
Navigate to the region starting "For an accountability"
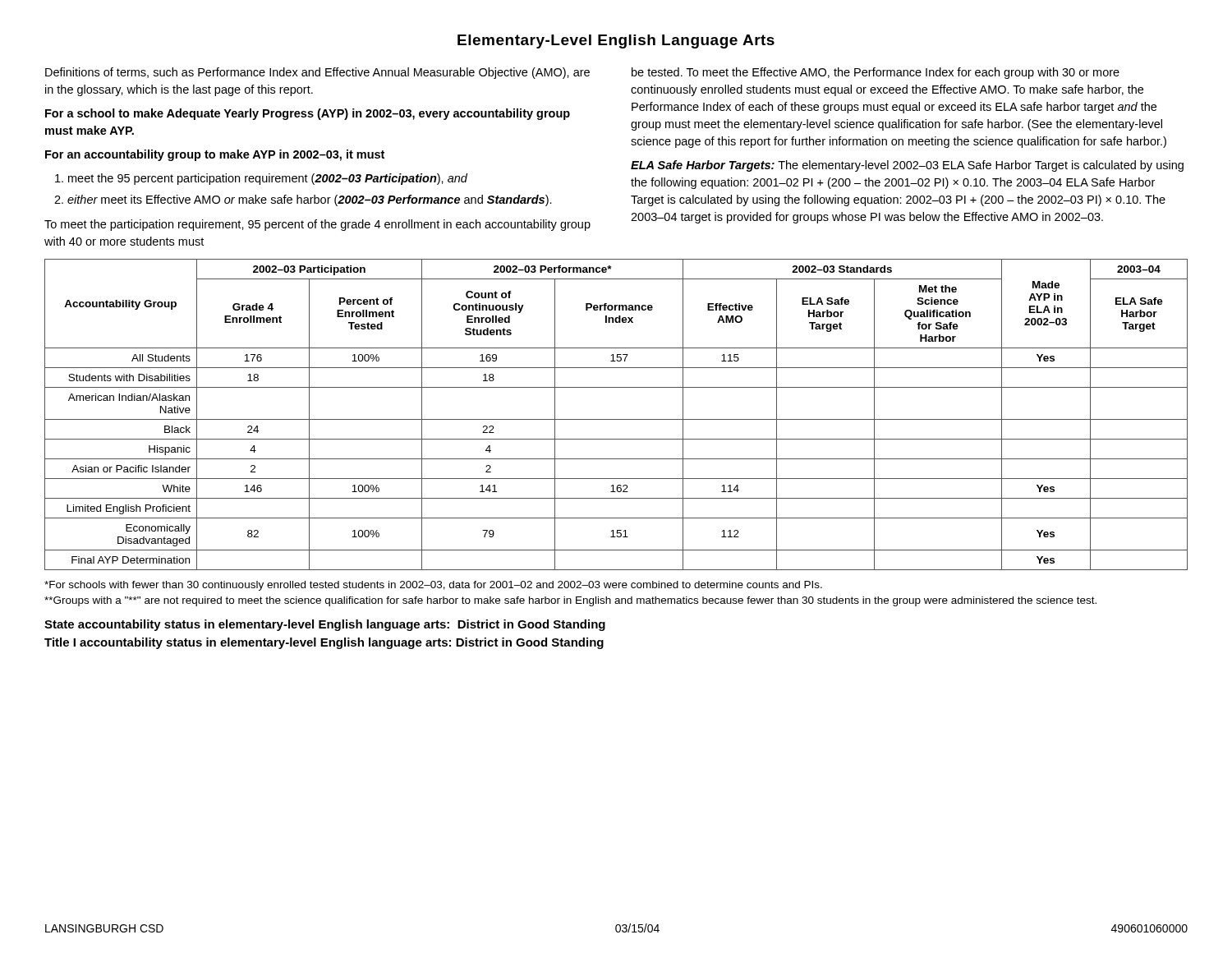click(x=215, y=154)
